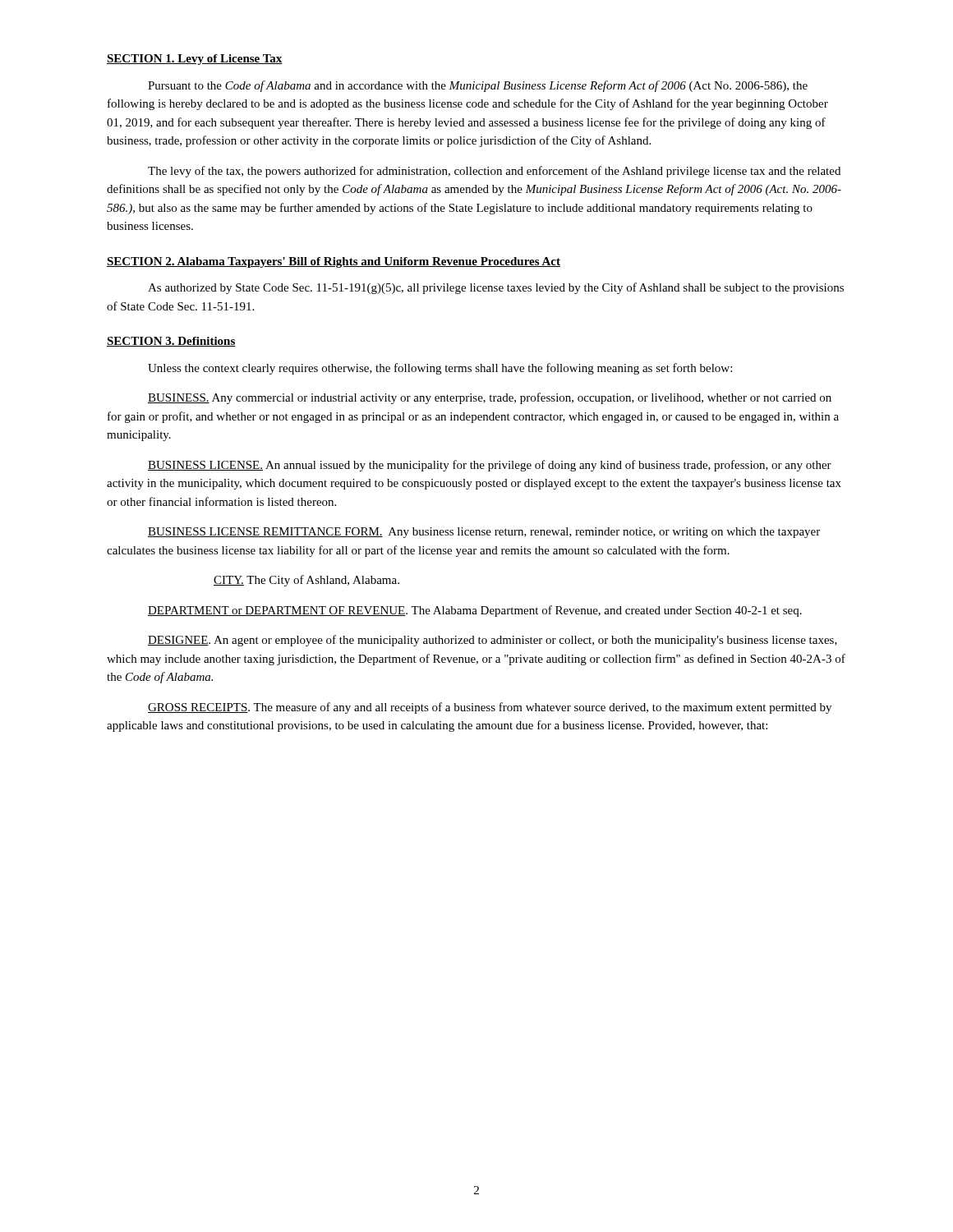953x1232 pixels.
Task: Point to the block starting "SECTION 2. Alabama Taxpayers' Bill of Rights and"
Action: (x=334, y=261)
